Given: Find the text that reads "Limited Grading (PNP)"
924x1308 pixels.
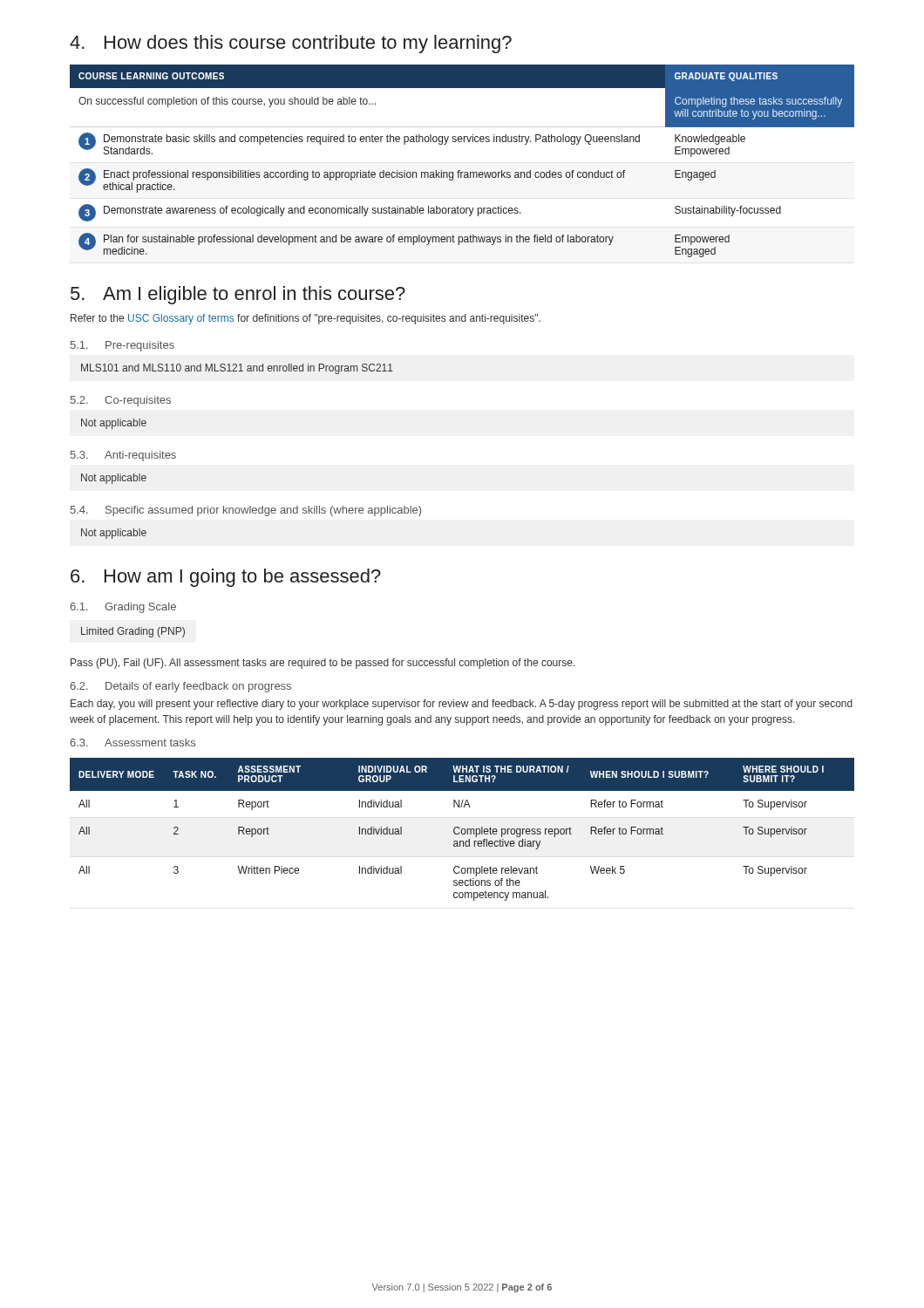Looking at the screenshot, I should (133, 631).
